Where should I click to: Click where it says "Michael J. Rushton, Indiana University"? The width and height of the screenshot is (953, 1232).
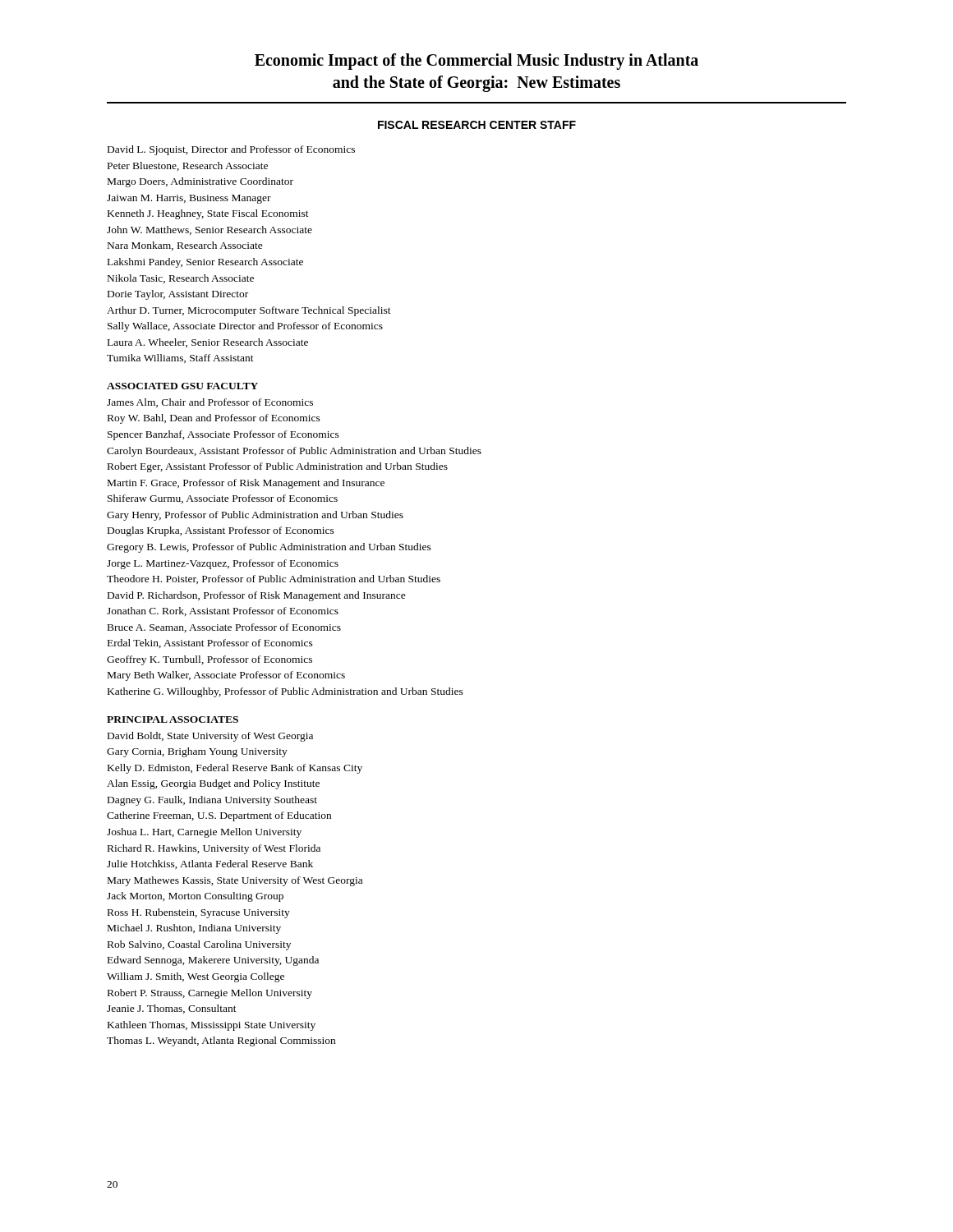(x=194, y=928)
